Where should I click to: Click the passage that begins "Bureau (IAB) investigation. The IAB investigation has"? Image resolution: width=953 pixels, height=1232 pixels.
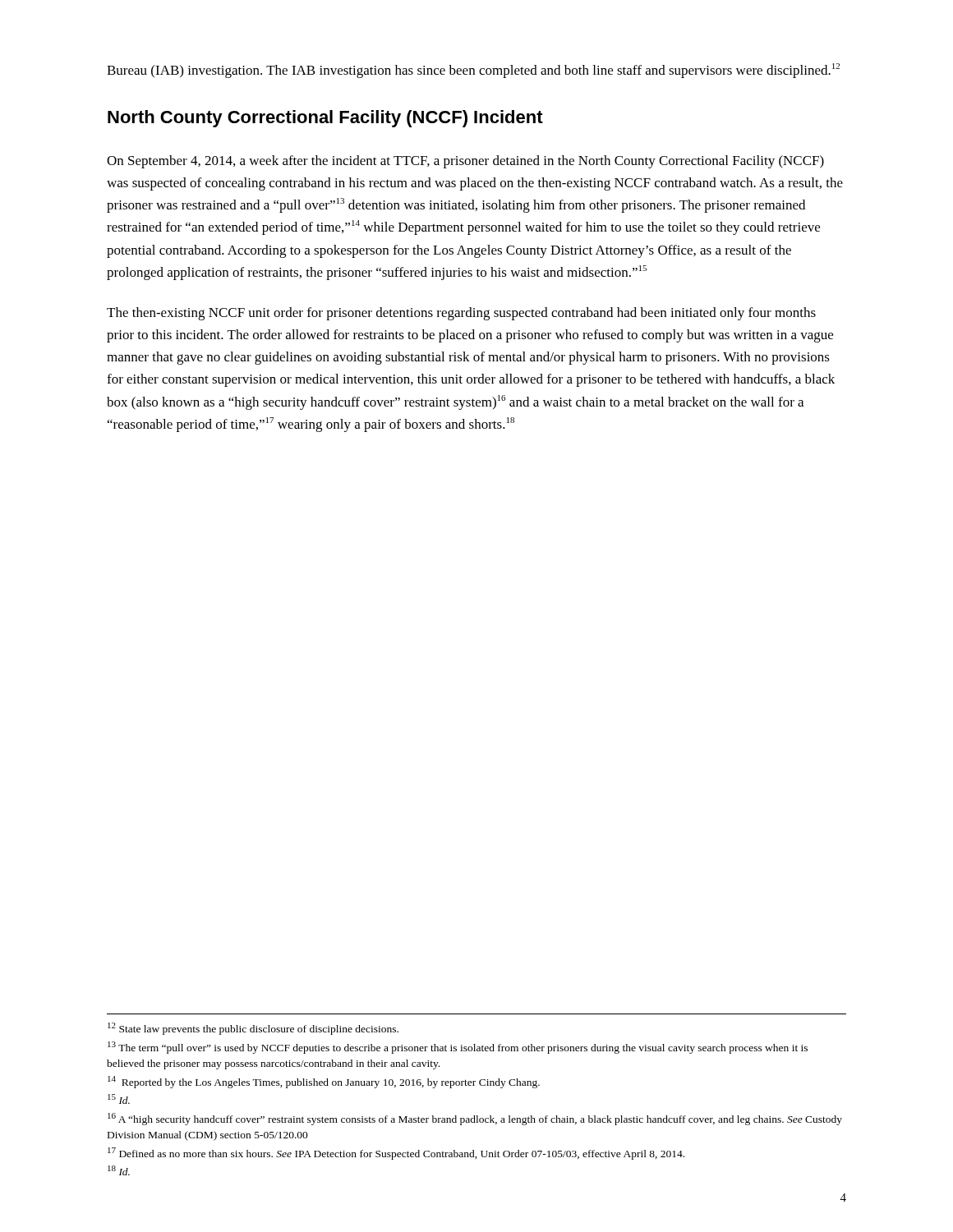pyautogui.click(x=474, y=70)
